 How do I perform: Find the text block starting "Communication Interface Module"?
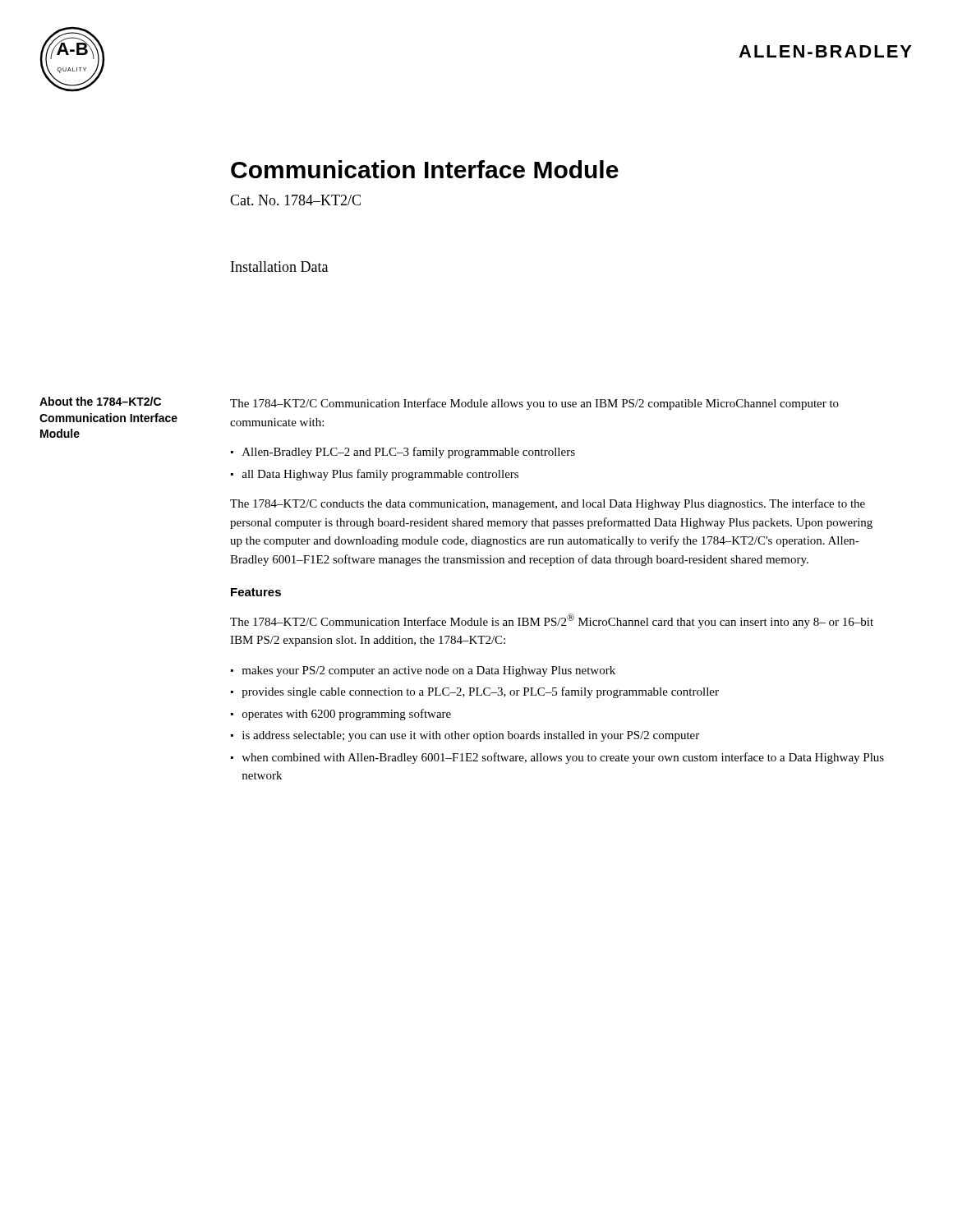[x=425, y=170]
